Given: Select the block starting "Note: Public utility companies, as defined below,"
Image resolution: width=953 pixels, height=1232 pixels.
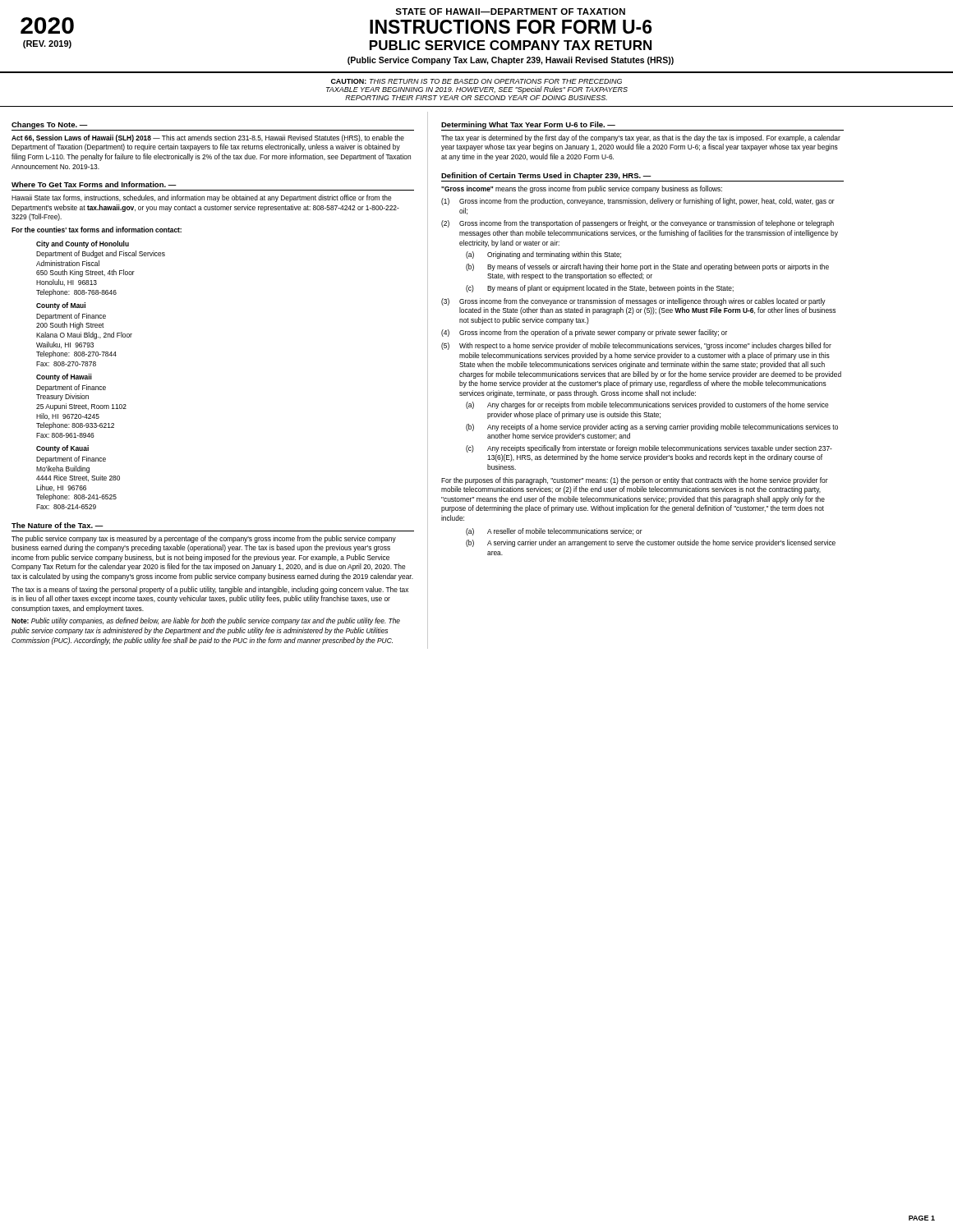Looking at the screenshot, I should pyautogui.click(x=213, y=631).
